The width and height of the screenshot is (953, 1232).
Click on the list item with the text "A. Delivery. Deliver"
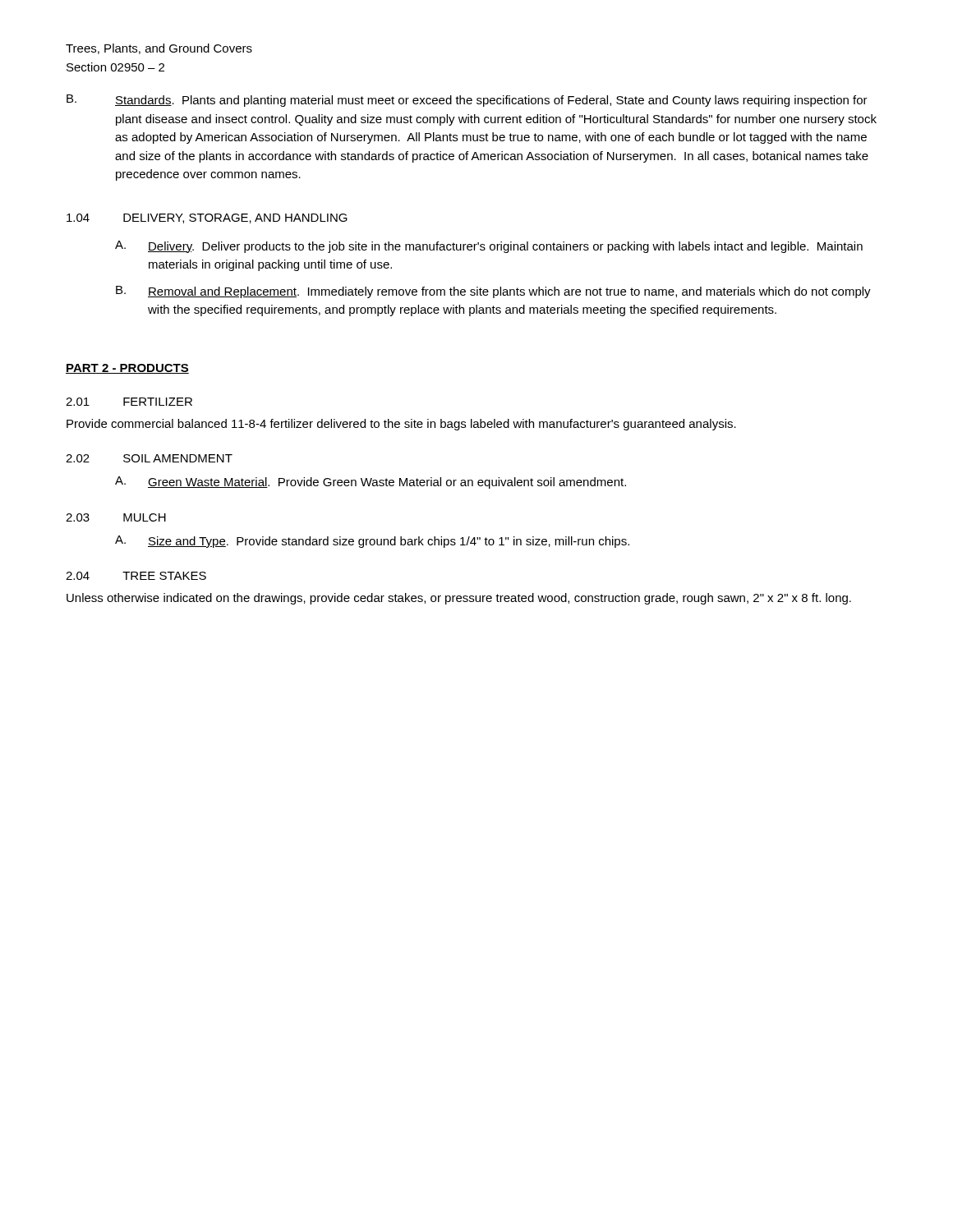click(x=501, y=255)
